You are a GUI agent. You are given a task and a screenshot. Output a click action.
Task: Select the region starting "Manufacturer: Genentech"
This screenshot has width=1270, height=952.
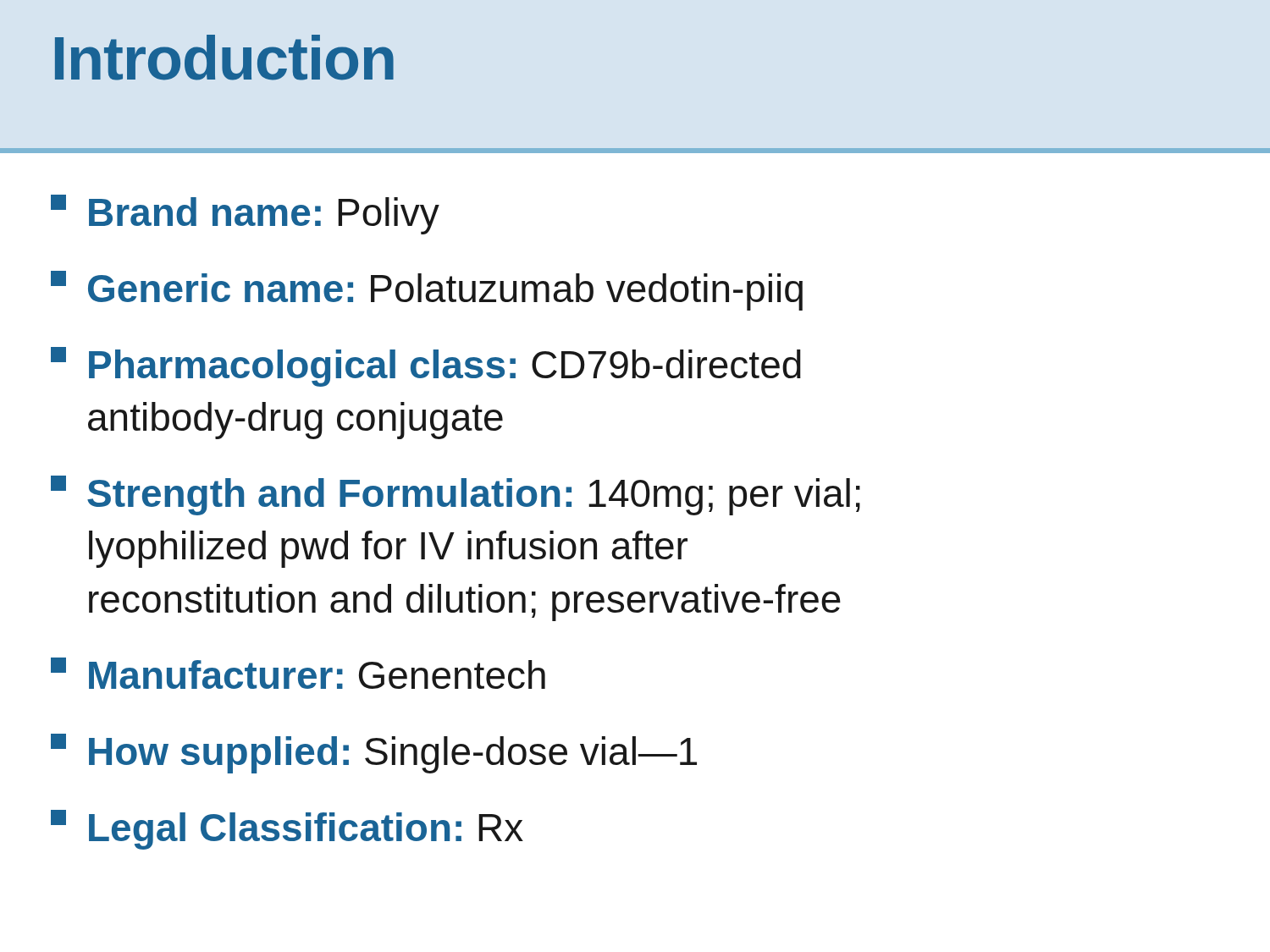point(299,675)
